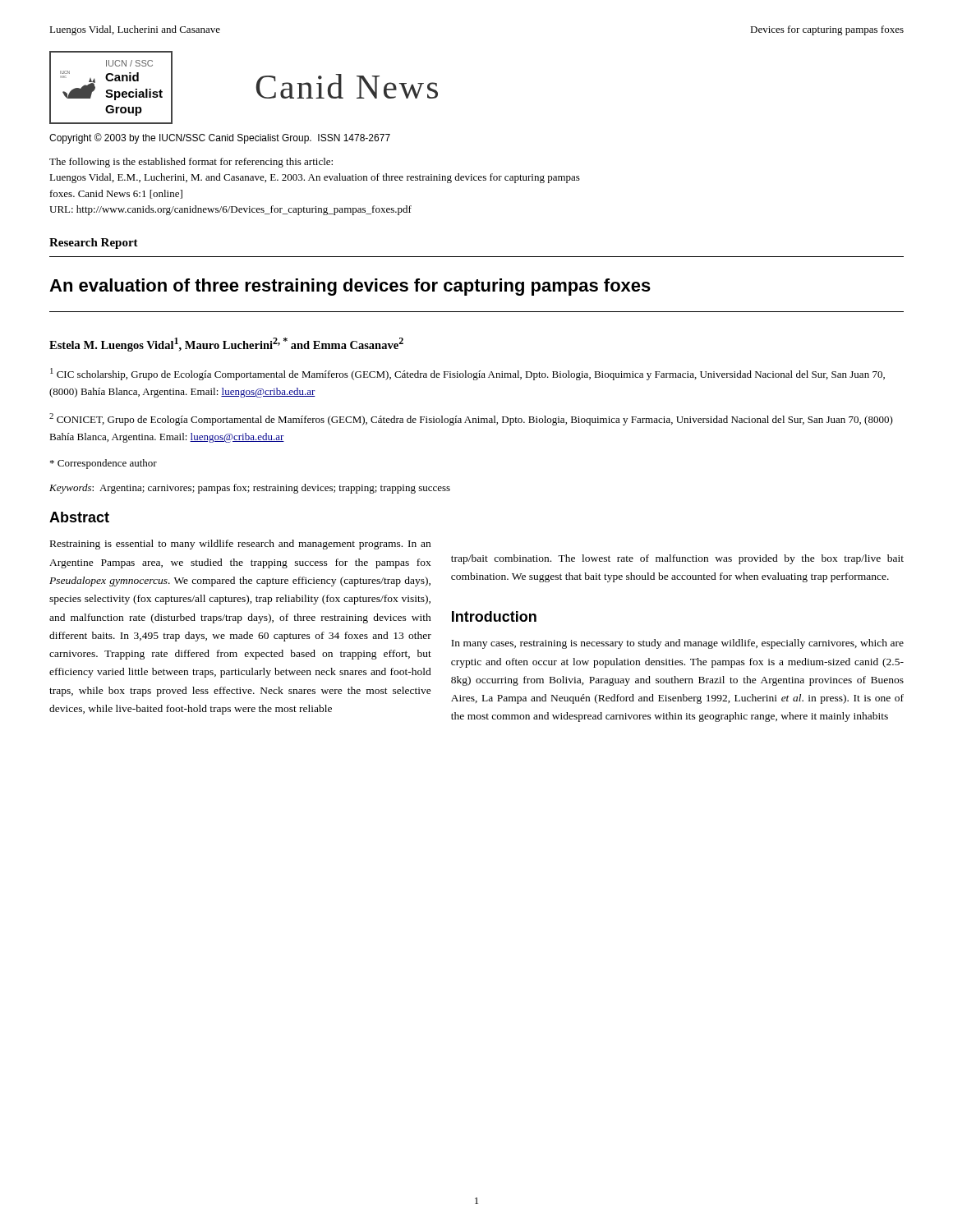Screen dimensions: 1232x953
Task: Locate the text block that reads "In many cases, restraining is"
Action: click(x=677, y=679)
